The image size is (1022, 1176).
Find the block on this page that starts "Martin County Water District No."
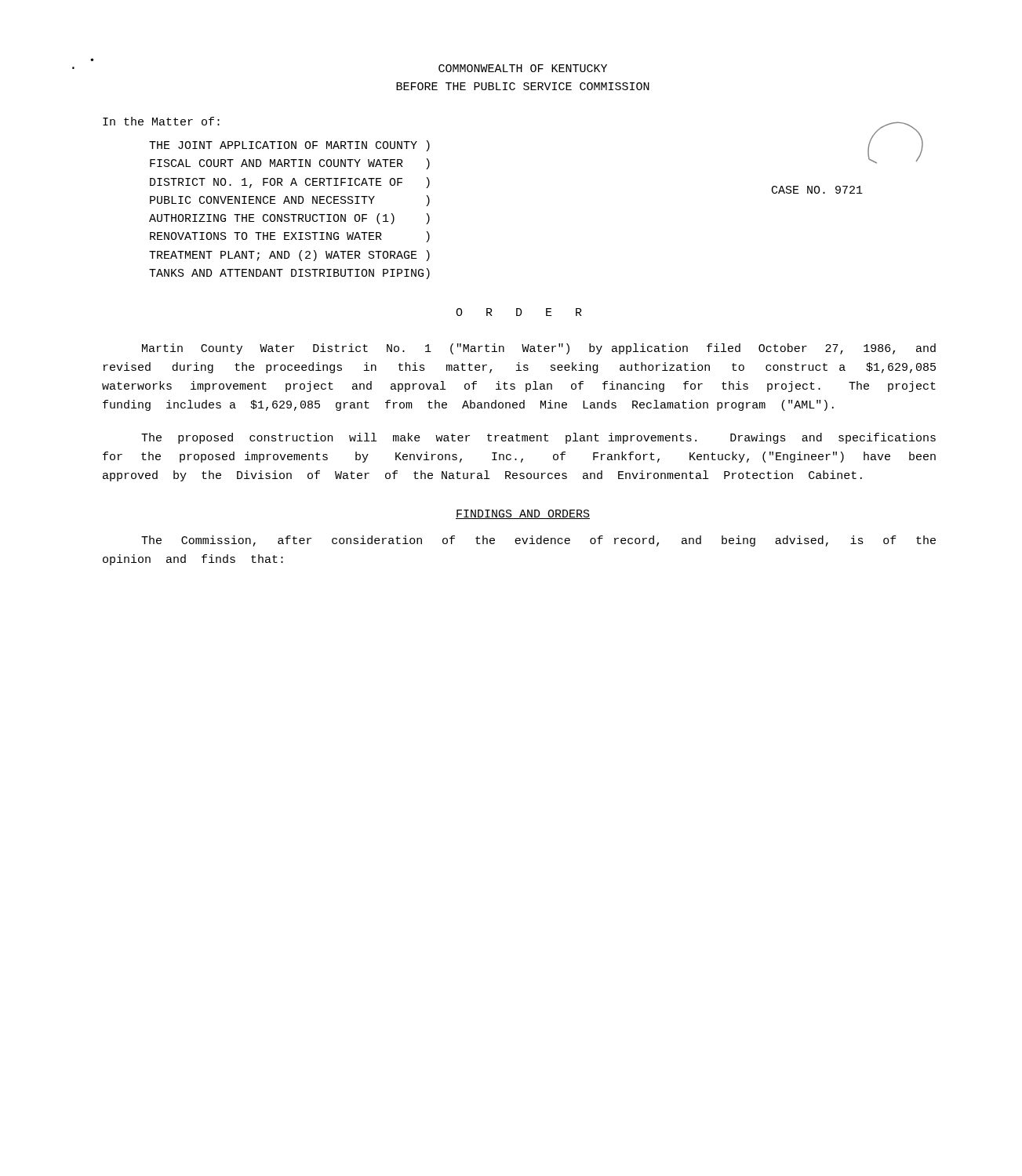(x=523, y=377)
